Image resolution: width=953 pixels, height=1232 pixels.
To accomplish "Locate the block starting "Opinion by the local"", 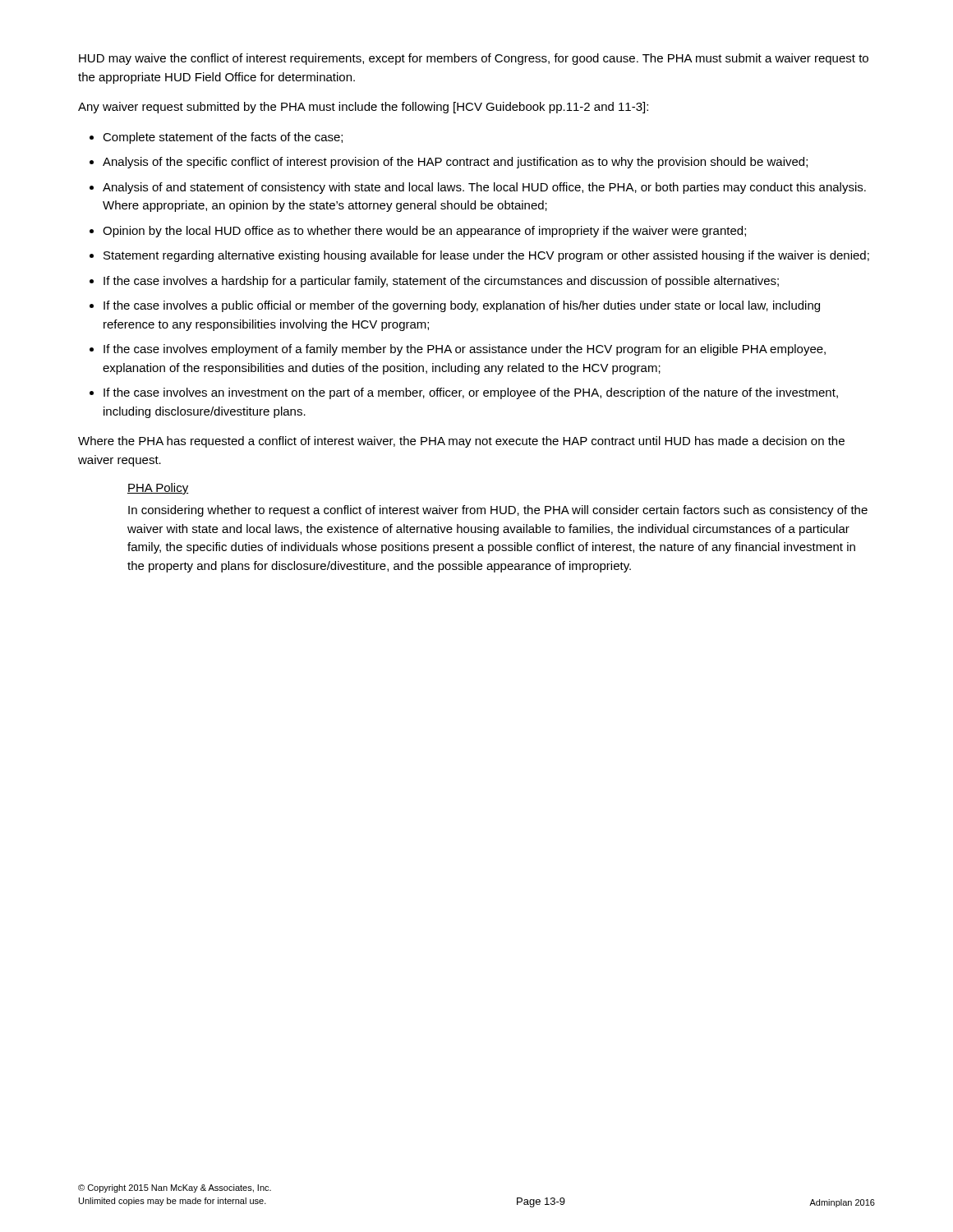I will coord(425,230).
